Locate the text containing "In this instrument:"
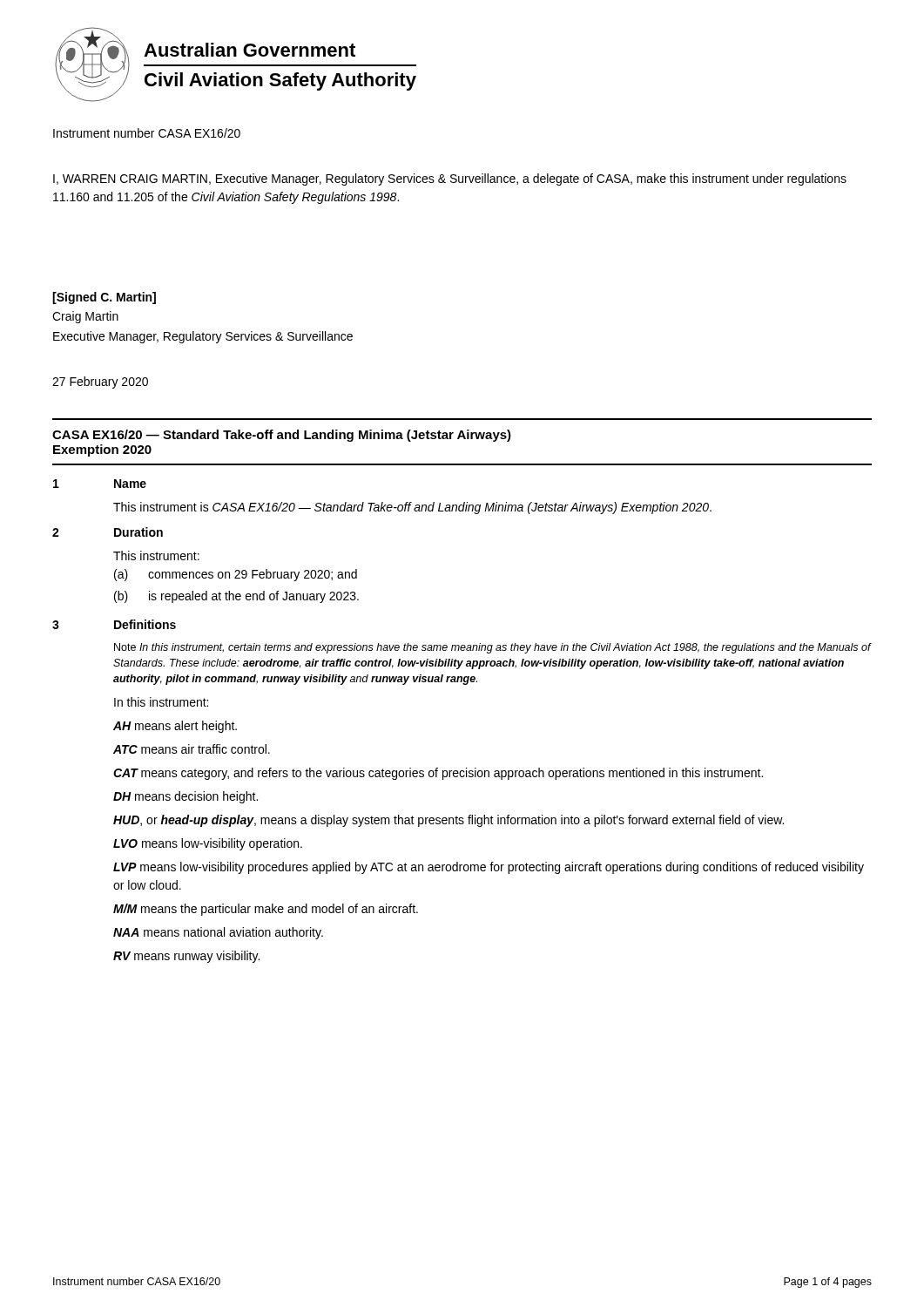 click(161, 703)
